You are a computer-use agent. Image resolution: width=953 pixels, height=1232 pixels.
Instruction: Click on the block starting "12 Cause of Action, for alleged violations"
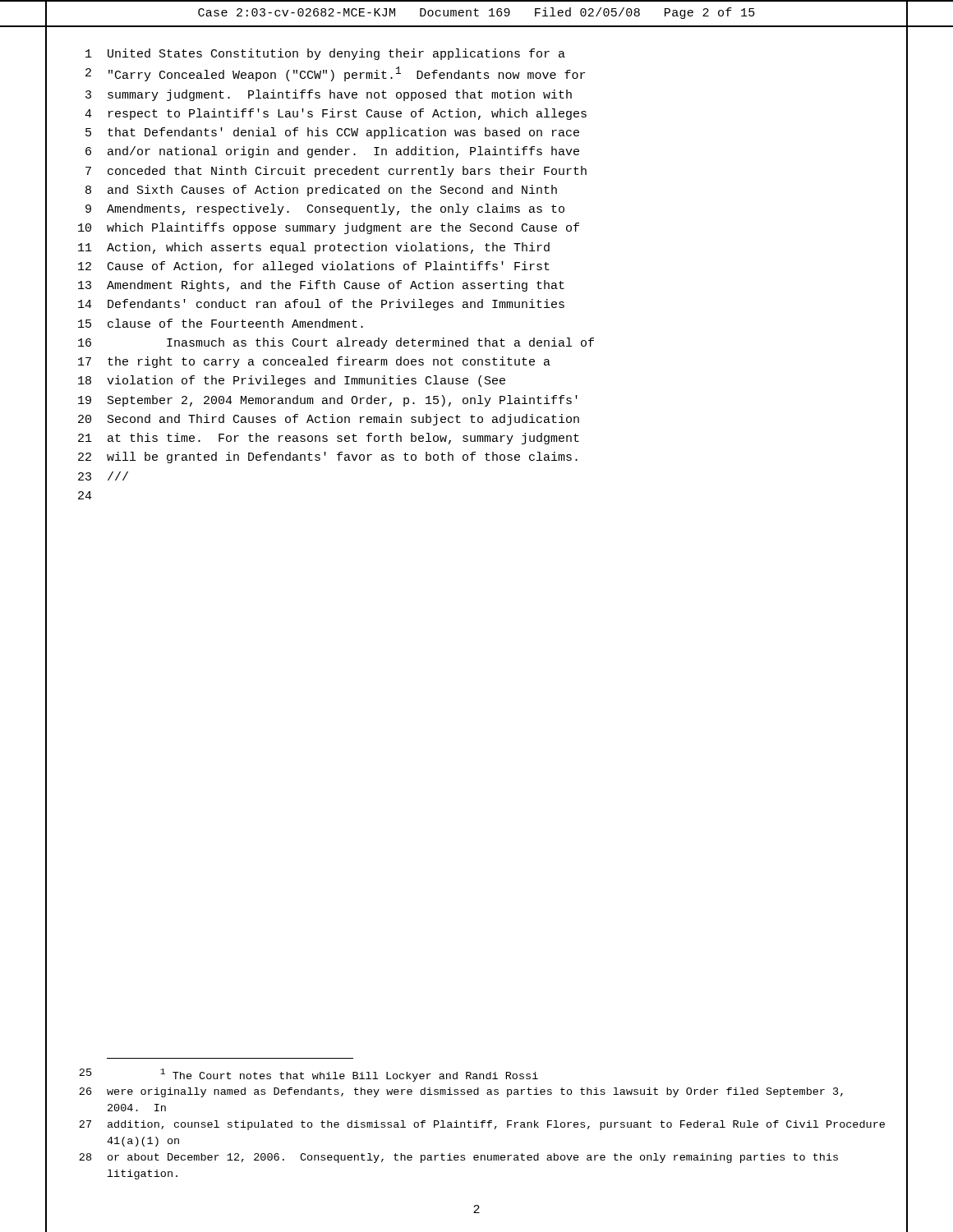click(x=476, y=267)
